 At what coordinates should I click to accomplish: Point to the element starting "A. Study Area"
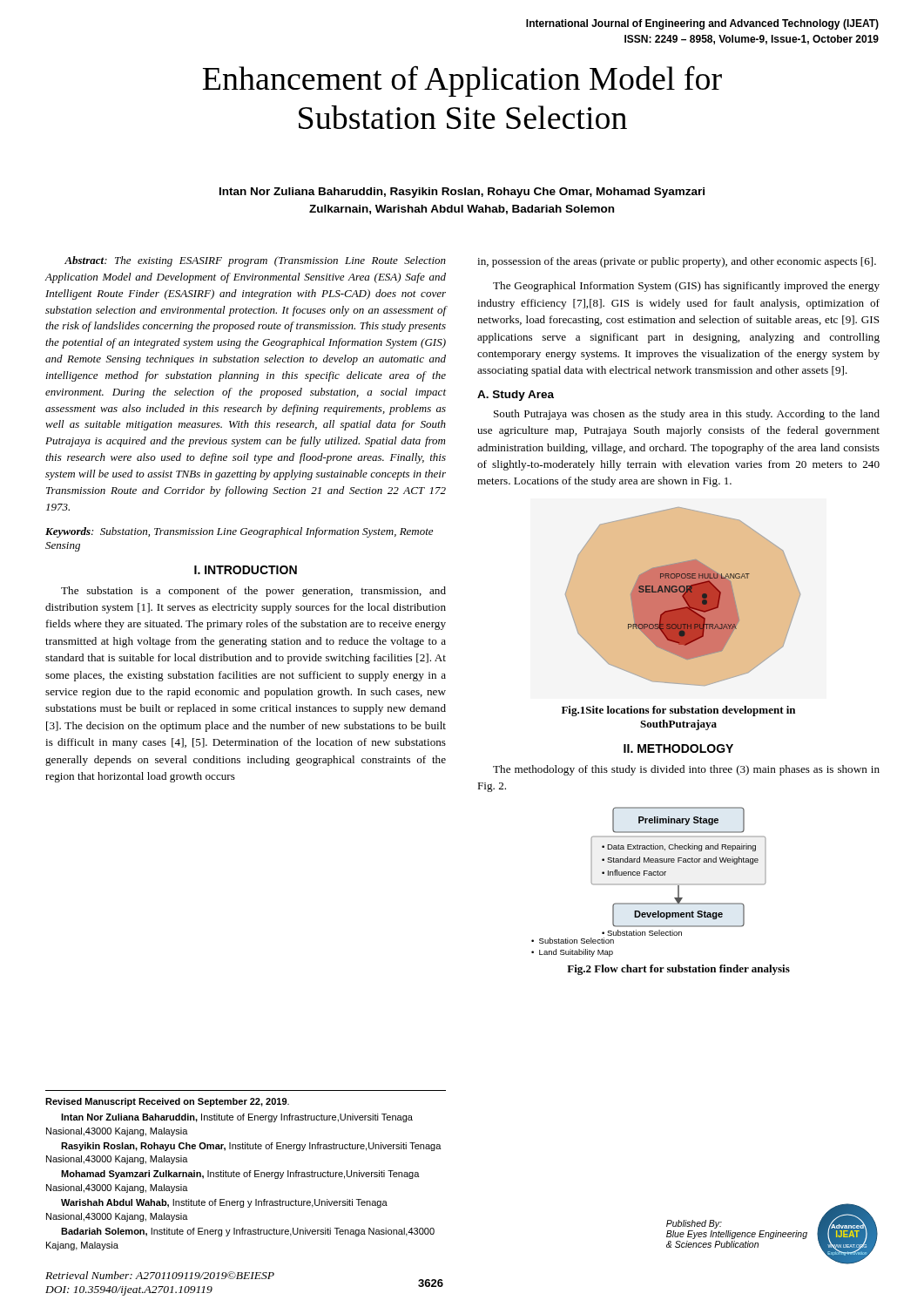(x=516, y=394)
